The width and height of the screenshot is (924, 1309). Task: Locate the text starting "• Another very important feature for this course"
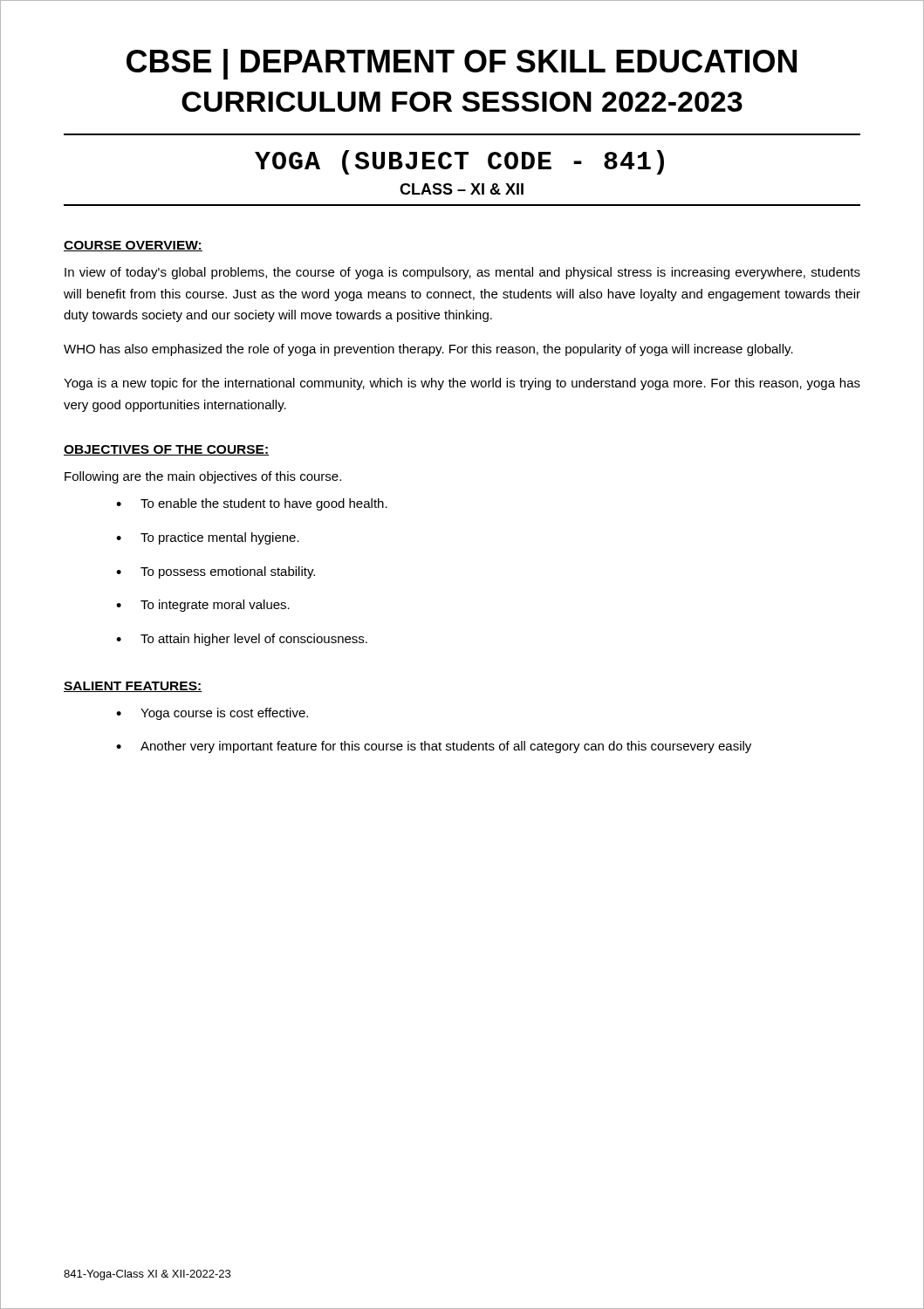pos(434,748)
